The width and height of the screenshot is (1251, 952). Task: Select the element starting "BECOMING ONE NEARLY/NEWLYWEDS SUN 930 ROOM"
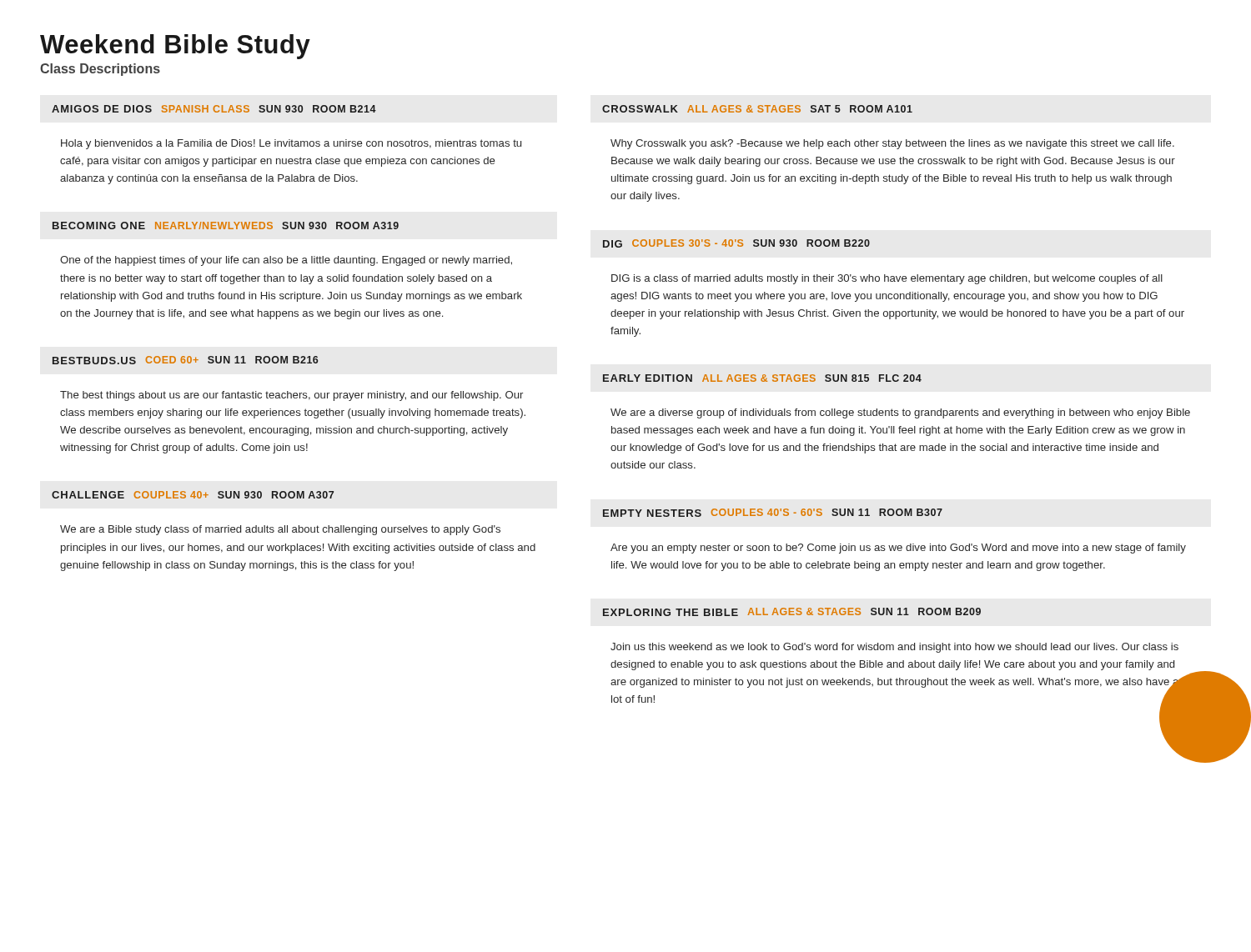tap(299, 271)
